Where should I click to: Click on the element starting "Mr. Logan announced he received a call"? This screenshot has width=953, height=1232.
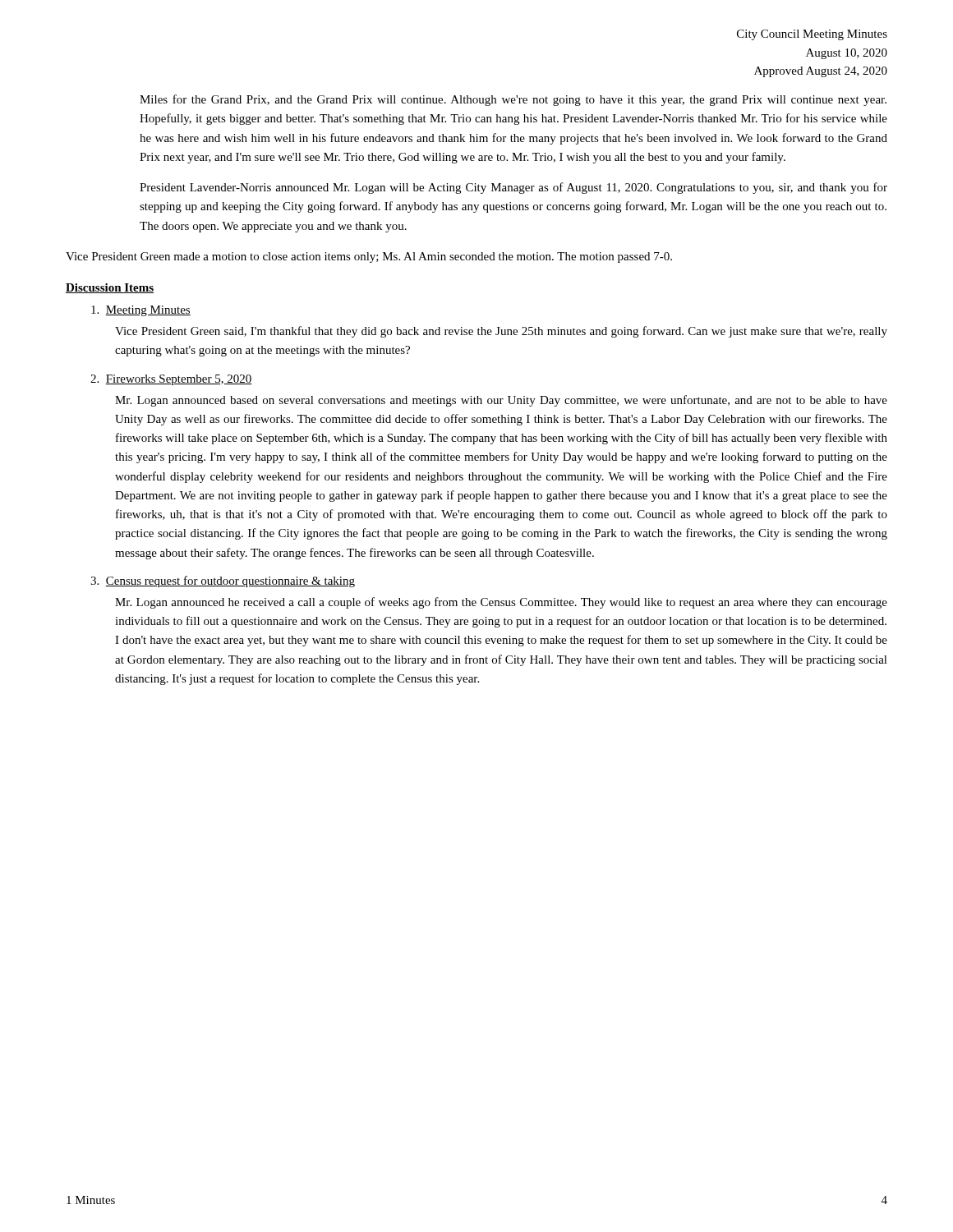pyautogui.click(x=501, y=641)
